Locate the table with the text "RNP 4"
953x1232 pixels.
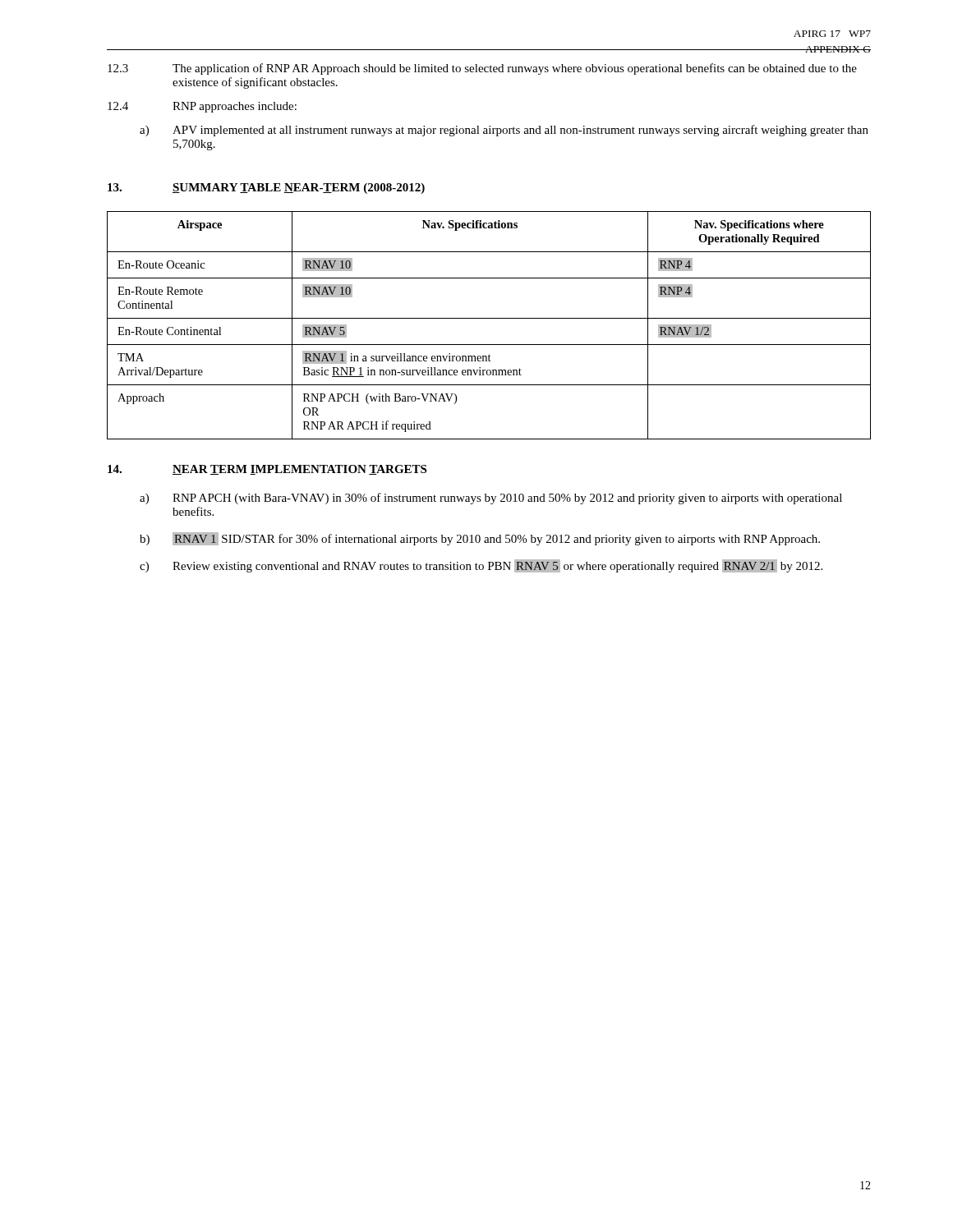(x=489, y=325)
